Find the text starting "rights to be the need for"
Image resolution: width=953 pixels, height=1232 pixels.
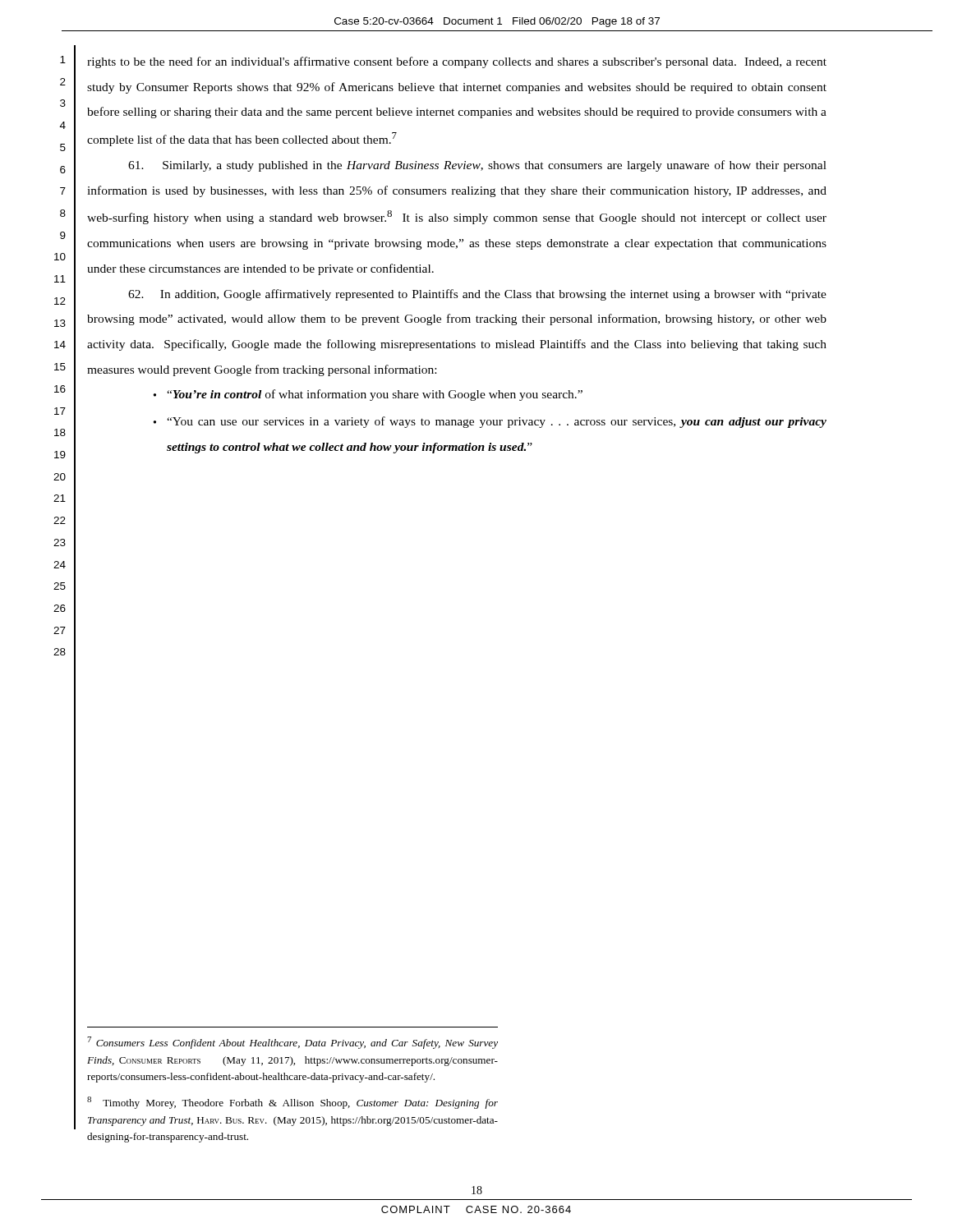tap(457, 101)
